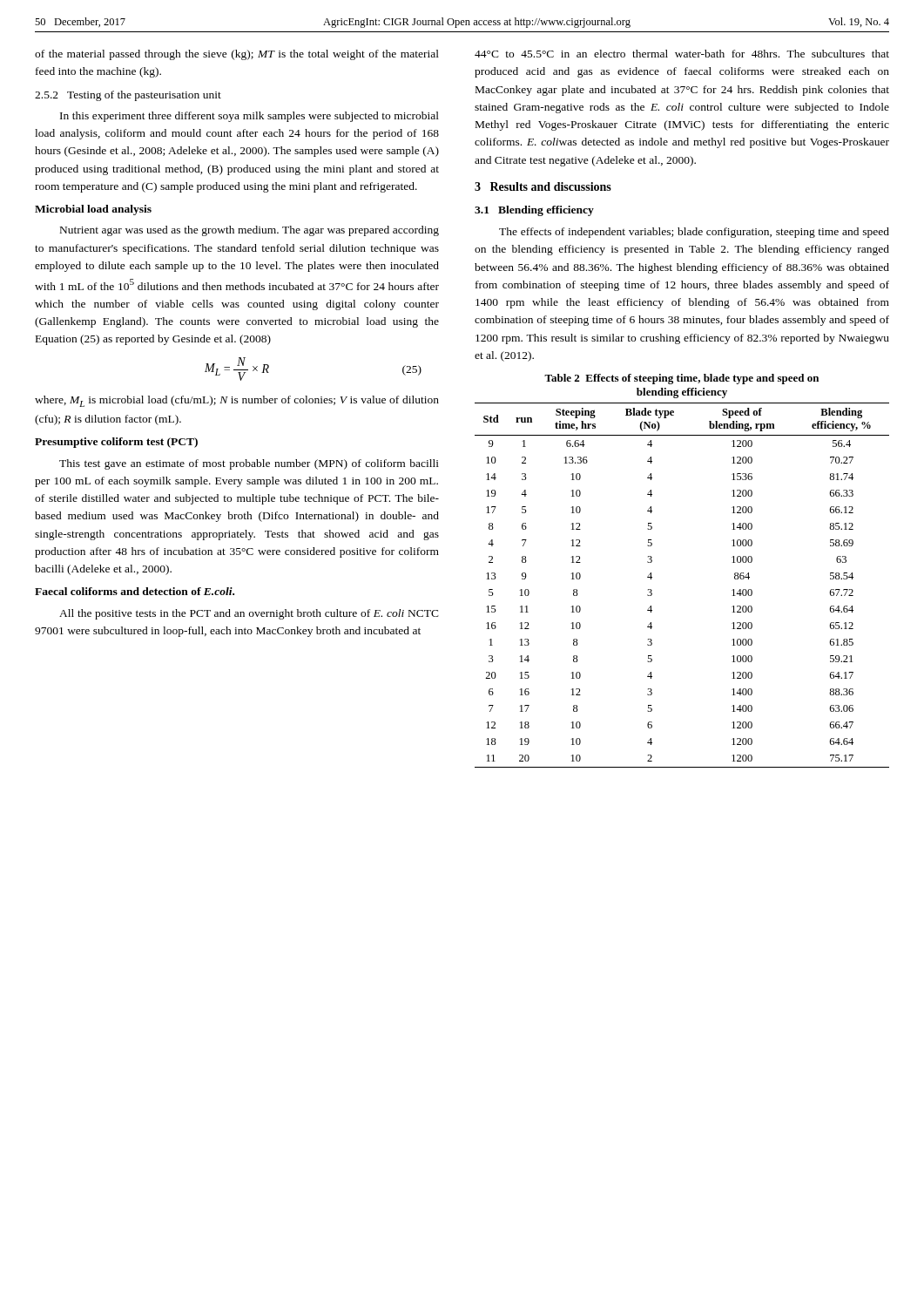The height and width of the screenshot is (1307, 924).
Task: Select the element starting "Table 2 Effects of"
Action: click(682, 385)
